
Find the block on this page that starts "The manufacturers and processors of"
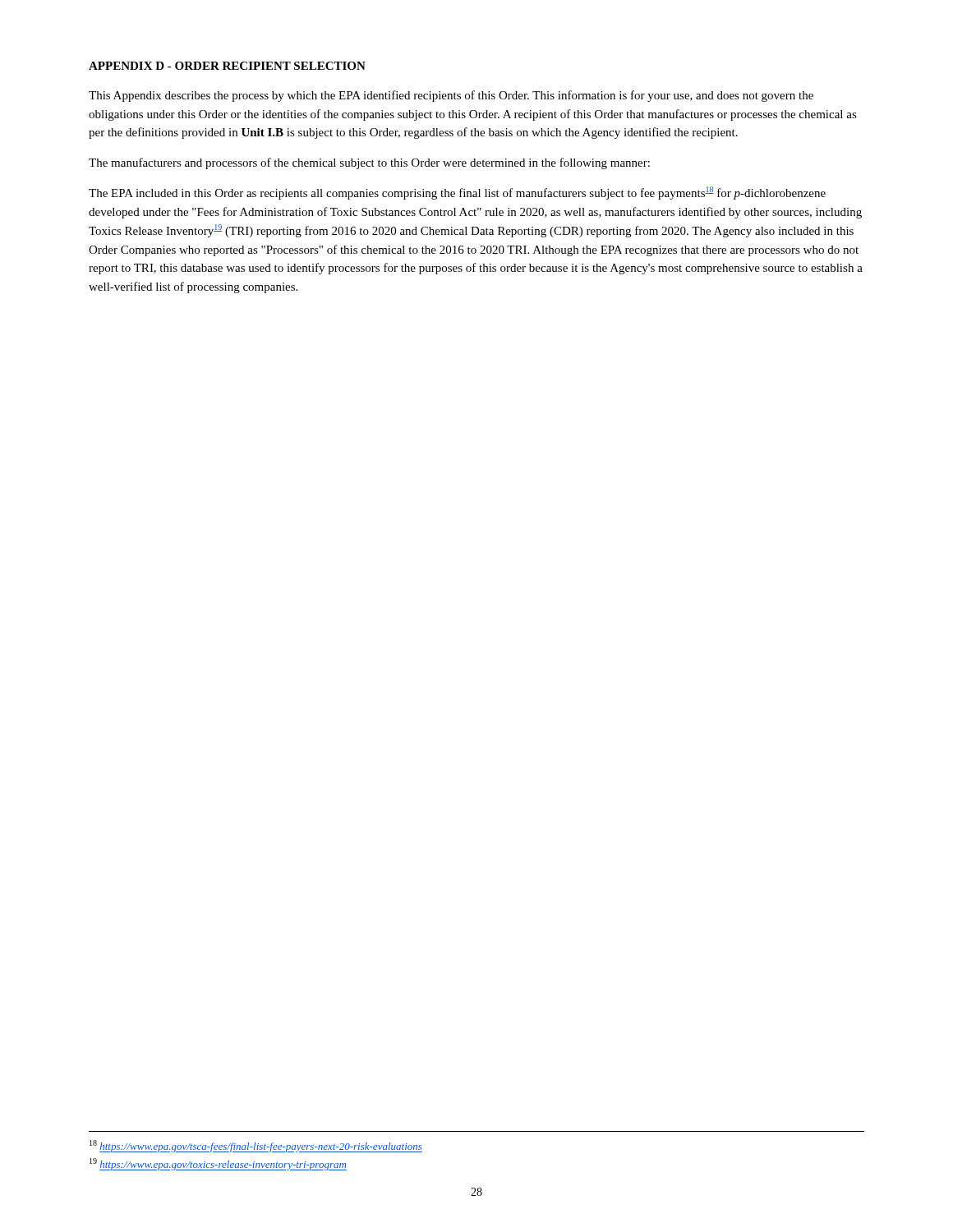370,162
